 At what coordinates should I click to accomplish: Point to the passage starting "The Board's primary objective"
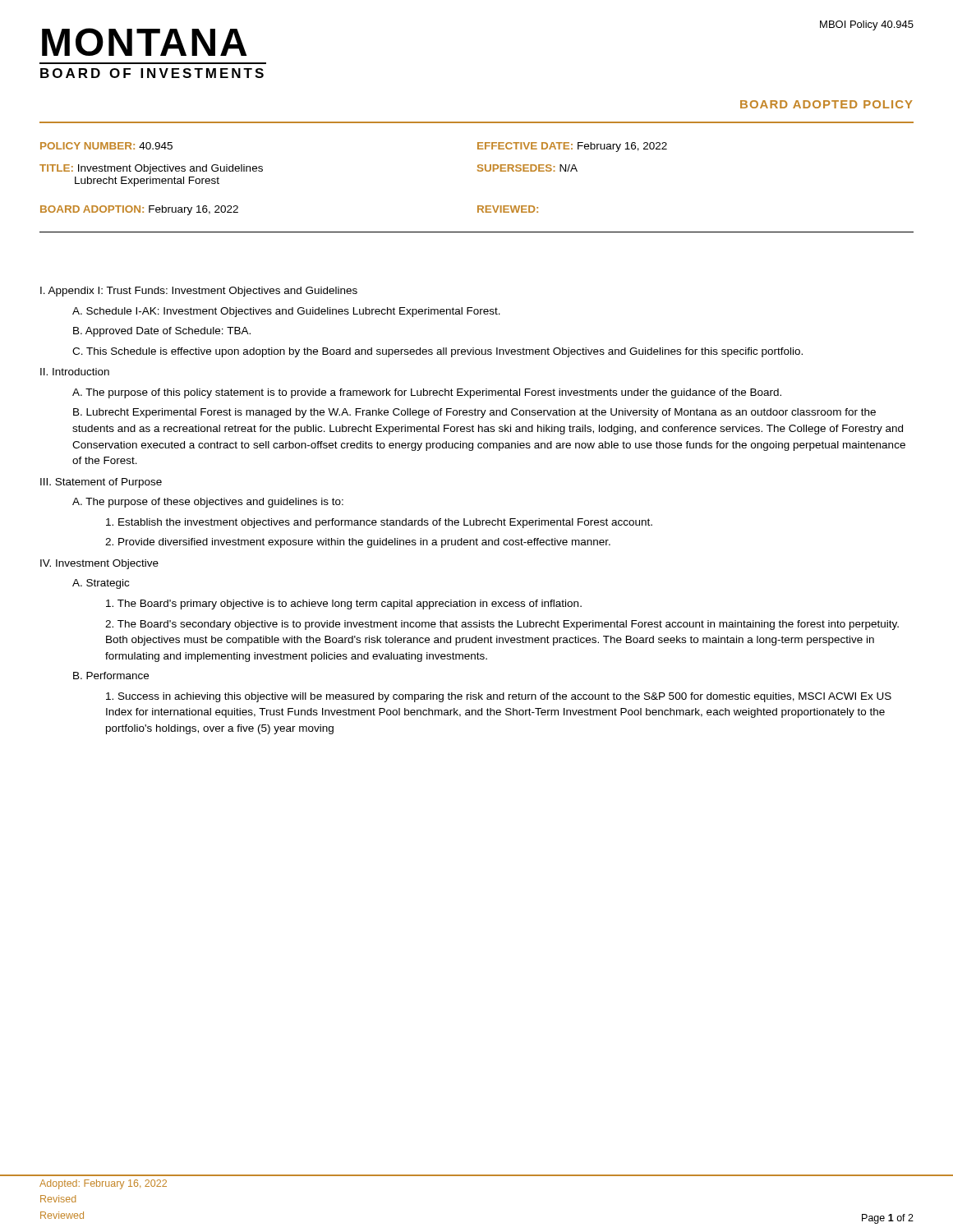344,603
